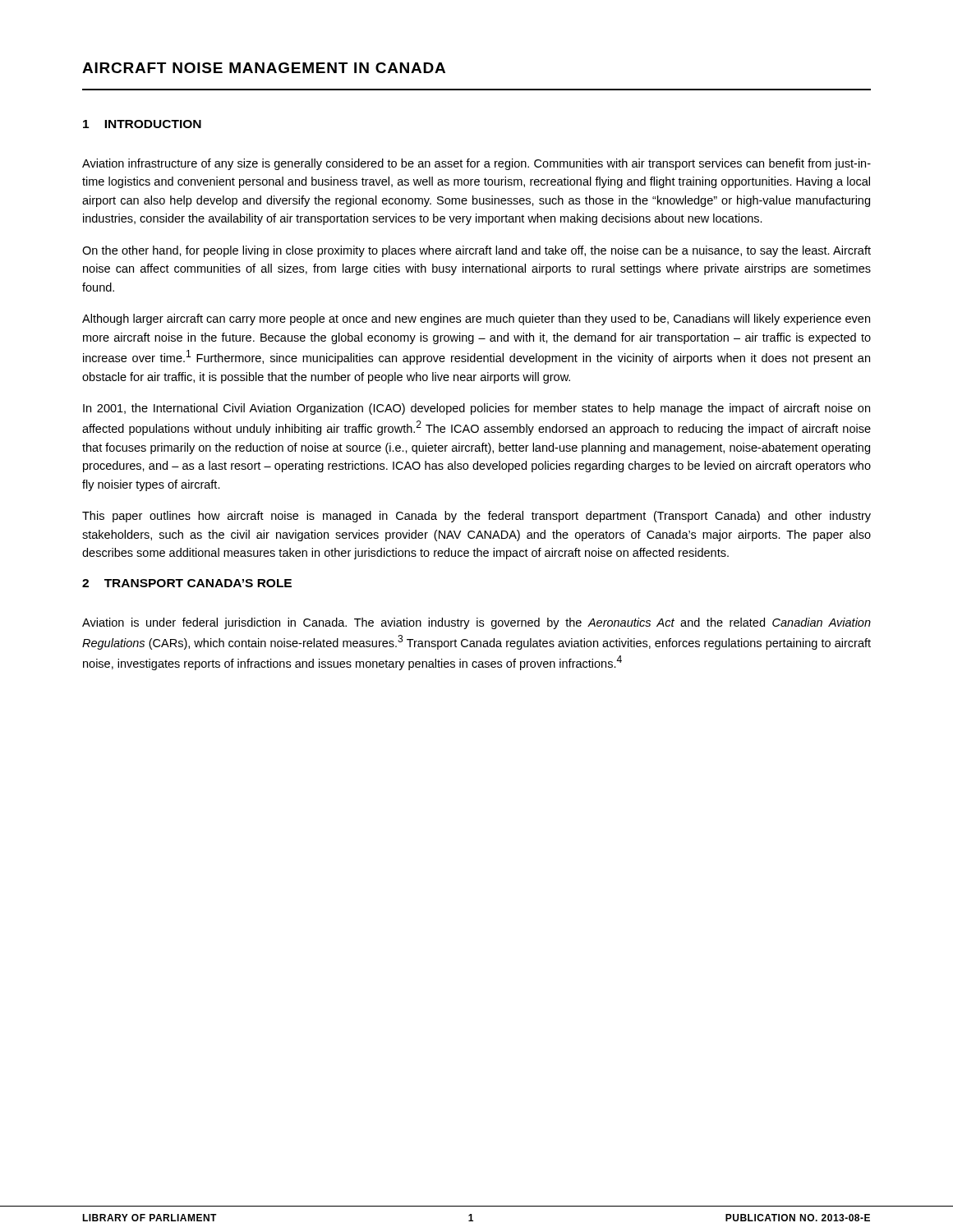The height and width of the screenshot is (1232, 953).
Task: Locate the block of text that opens with "This paper outlines how aircraft noise is managed"
Action: pos(476,535)
